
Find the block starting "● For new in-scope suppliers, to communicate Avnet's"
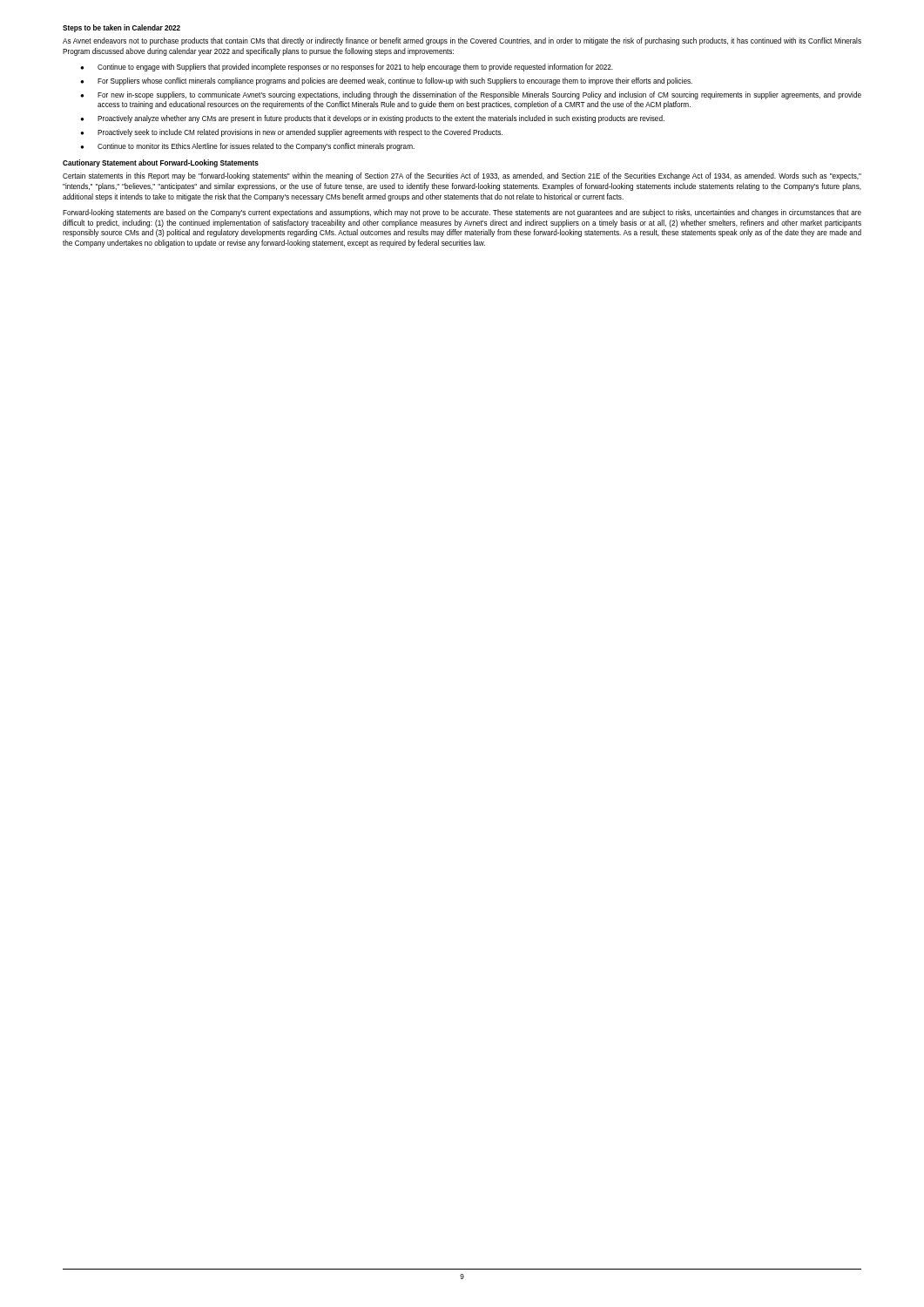coord(471,101)
